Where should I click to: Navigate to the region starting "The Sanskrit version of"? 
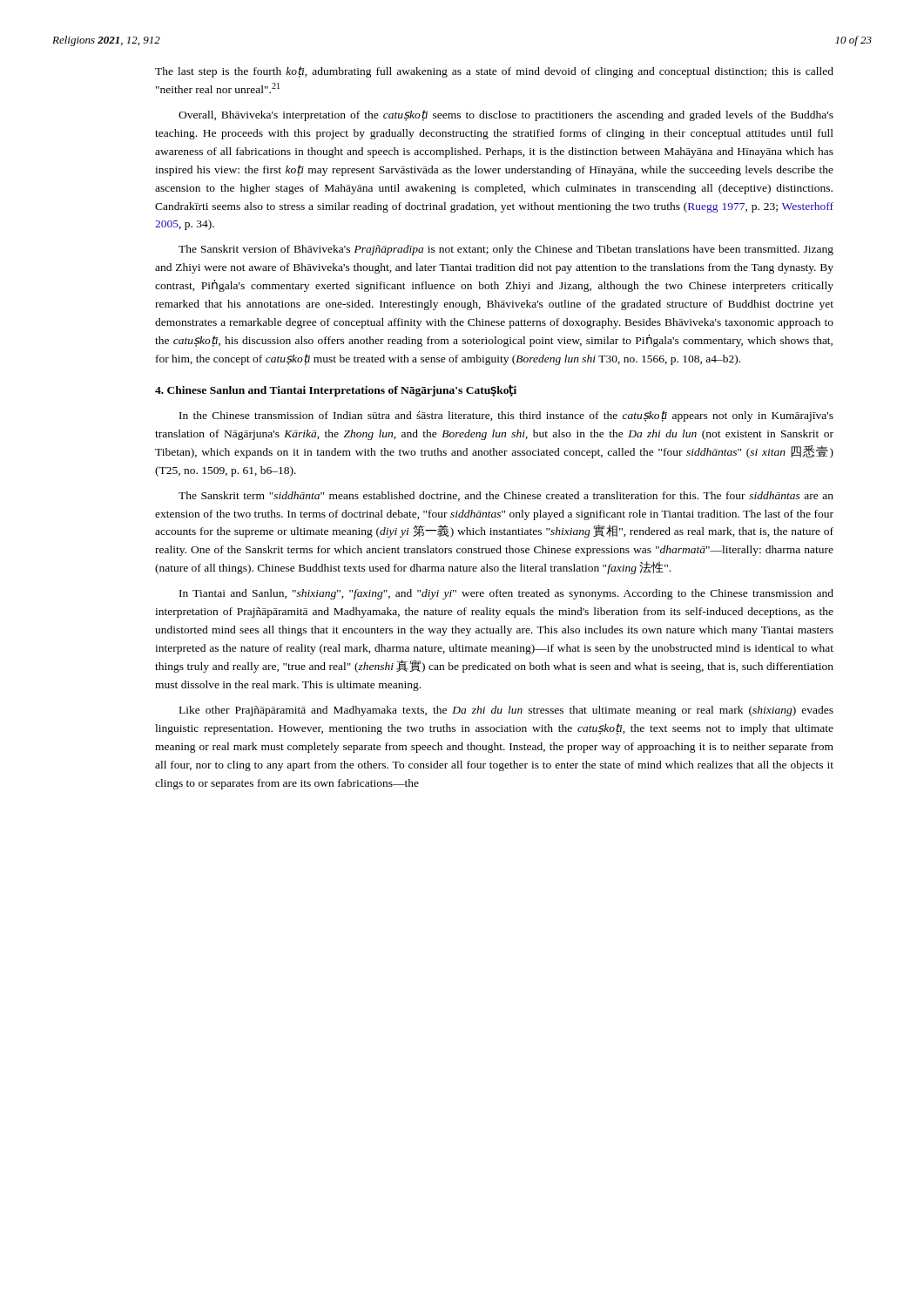click(x=494, y=305)
